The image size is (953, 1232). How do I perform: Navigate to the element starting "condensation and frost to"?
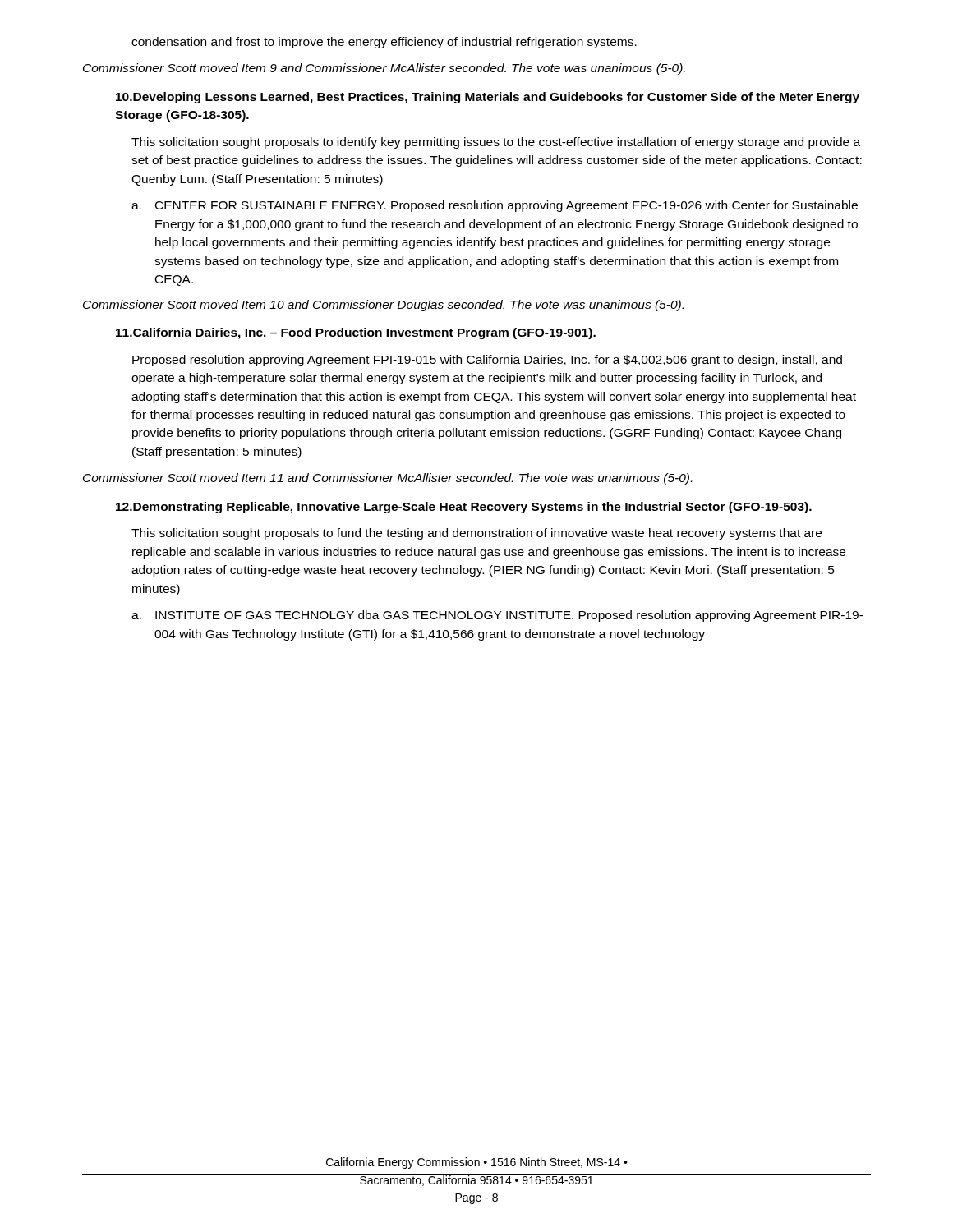tap(501, 42)
